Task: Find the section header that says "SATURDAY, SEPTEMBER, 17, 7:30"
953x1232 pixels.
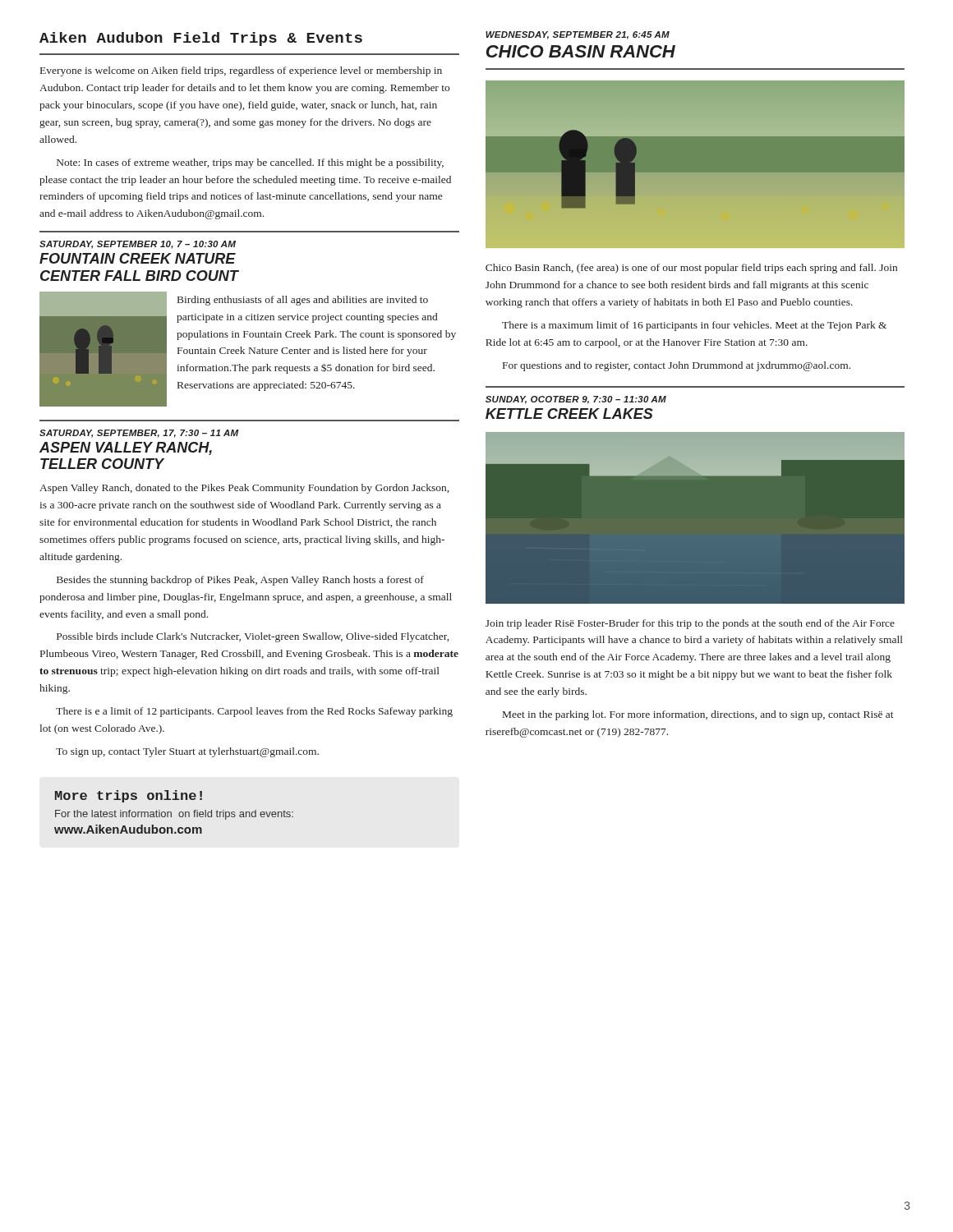Action: pyautogui.click(x=139, y=434)
